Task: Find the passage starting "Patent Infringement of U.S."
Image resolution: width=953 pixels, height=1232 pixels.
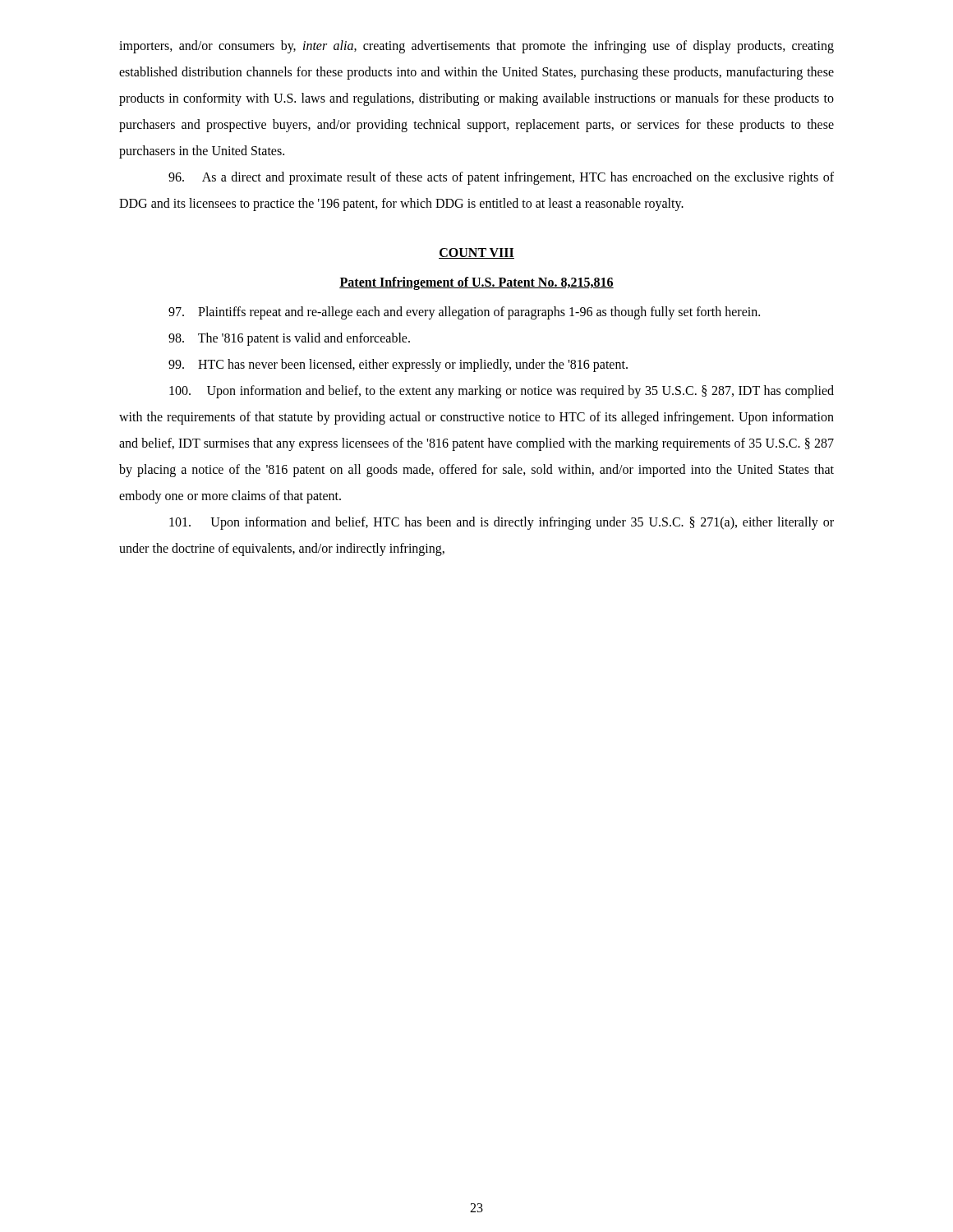Action: pos(476,283)
